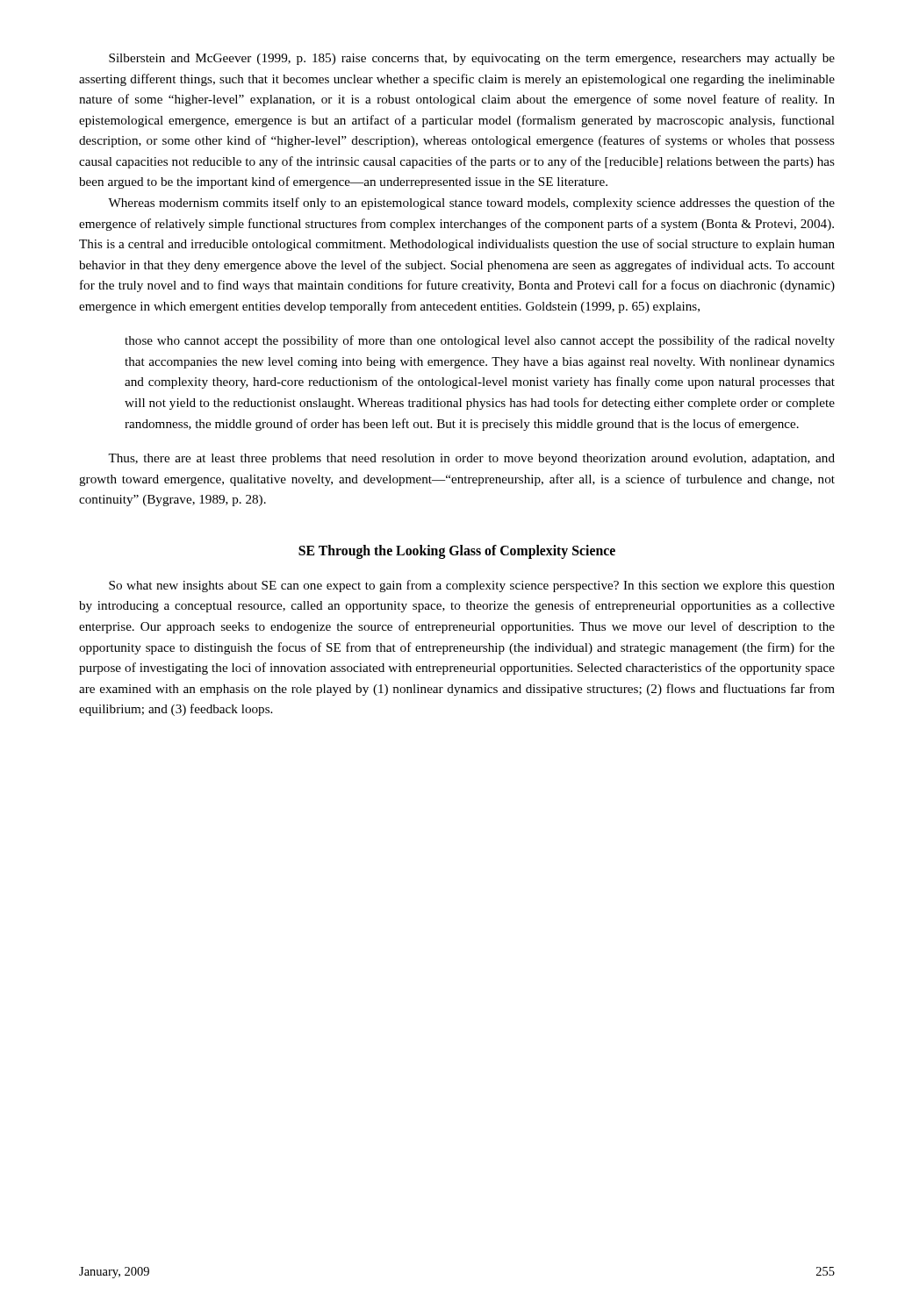Select the text starting "Whereas modernism commits"
Image resolution: width=912 pixels, height=1316 pixels.
click(x=457, y=254)
